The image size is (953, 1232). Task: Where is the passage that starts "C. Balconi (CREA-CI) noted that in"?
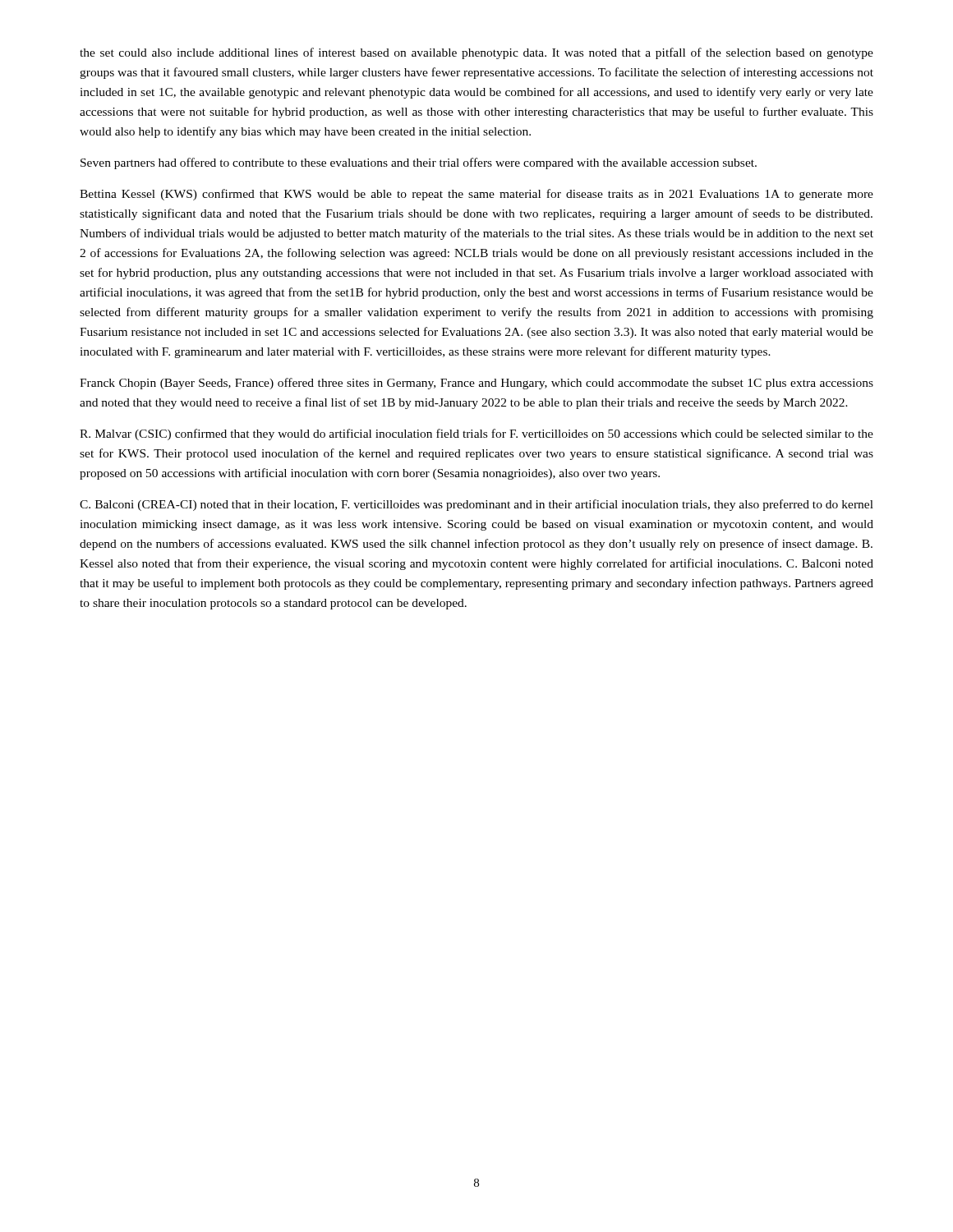(x=476, y=553)
